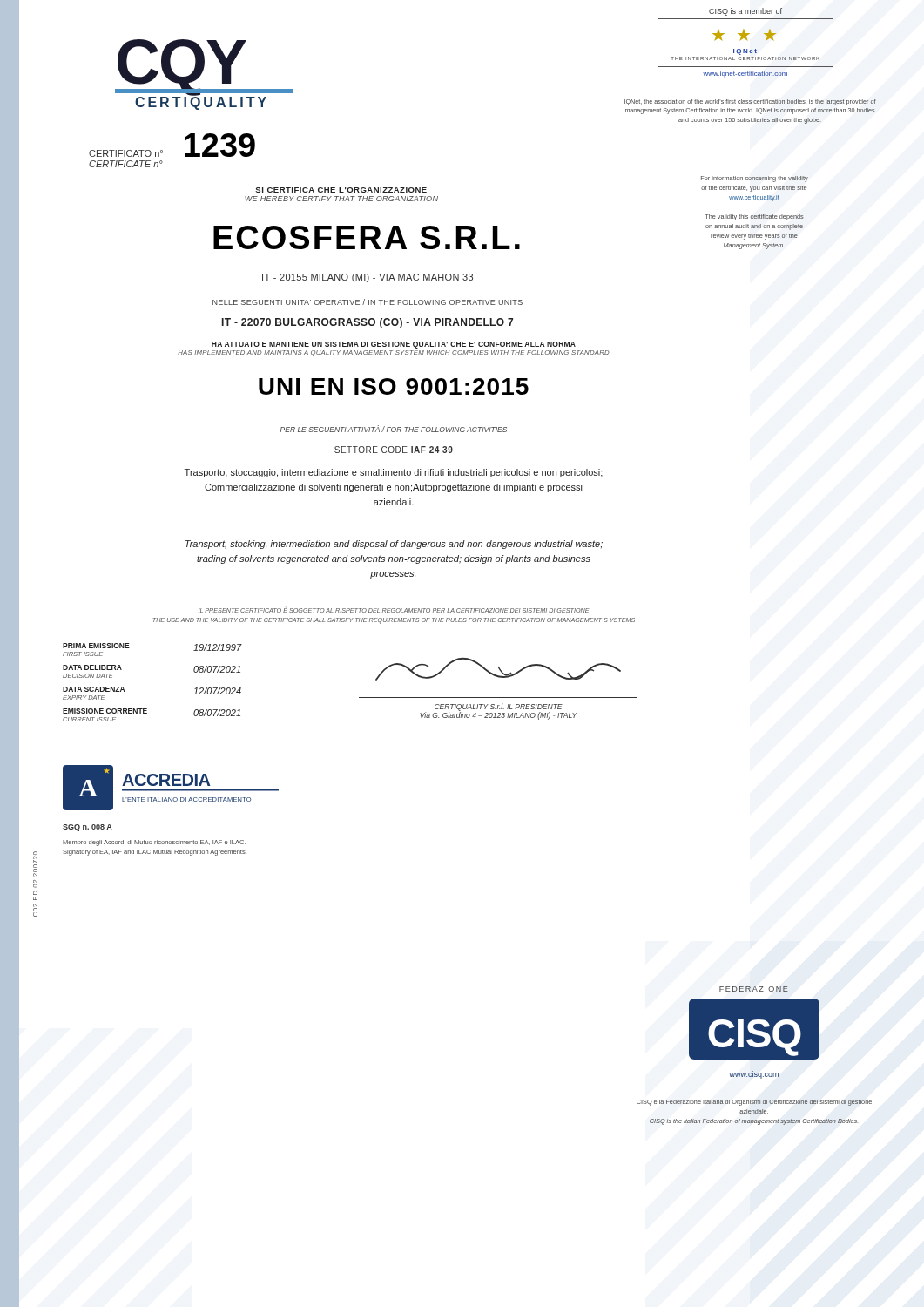Locate the text block with the text "For information concerning the validity of"

pos(754,212)
